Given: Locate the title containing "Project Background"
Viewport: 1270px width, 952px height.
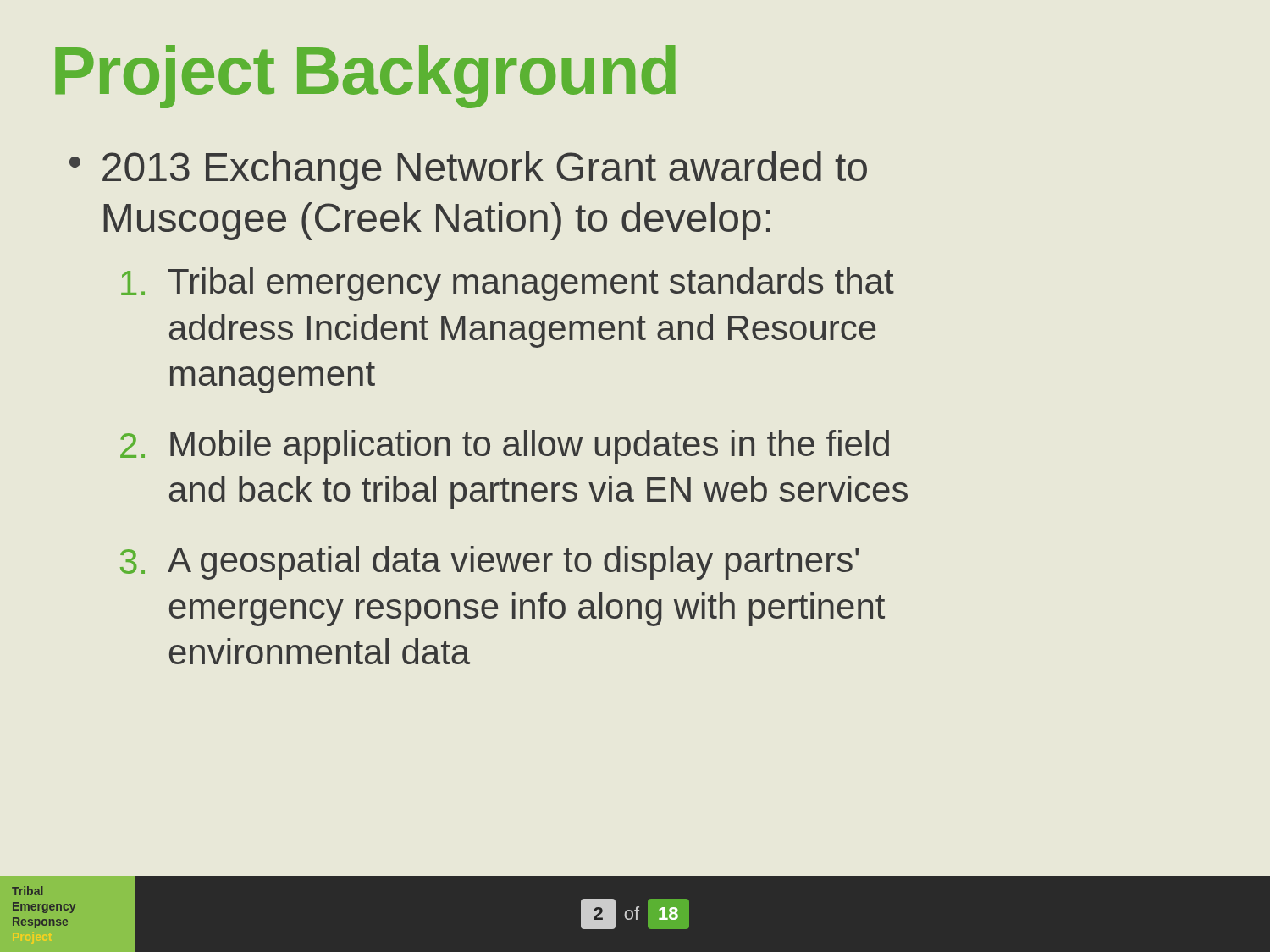Looking at the screenshot, I should 365,71.
